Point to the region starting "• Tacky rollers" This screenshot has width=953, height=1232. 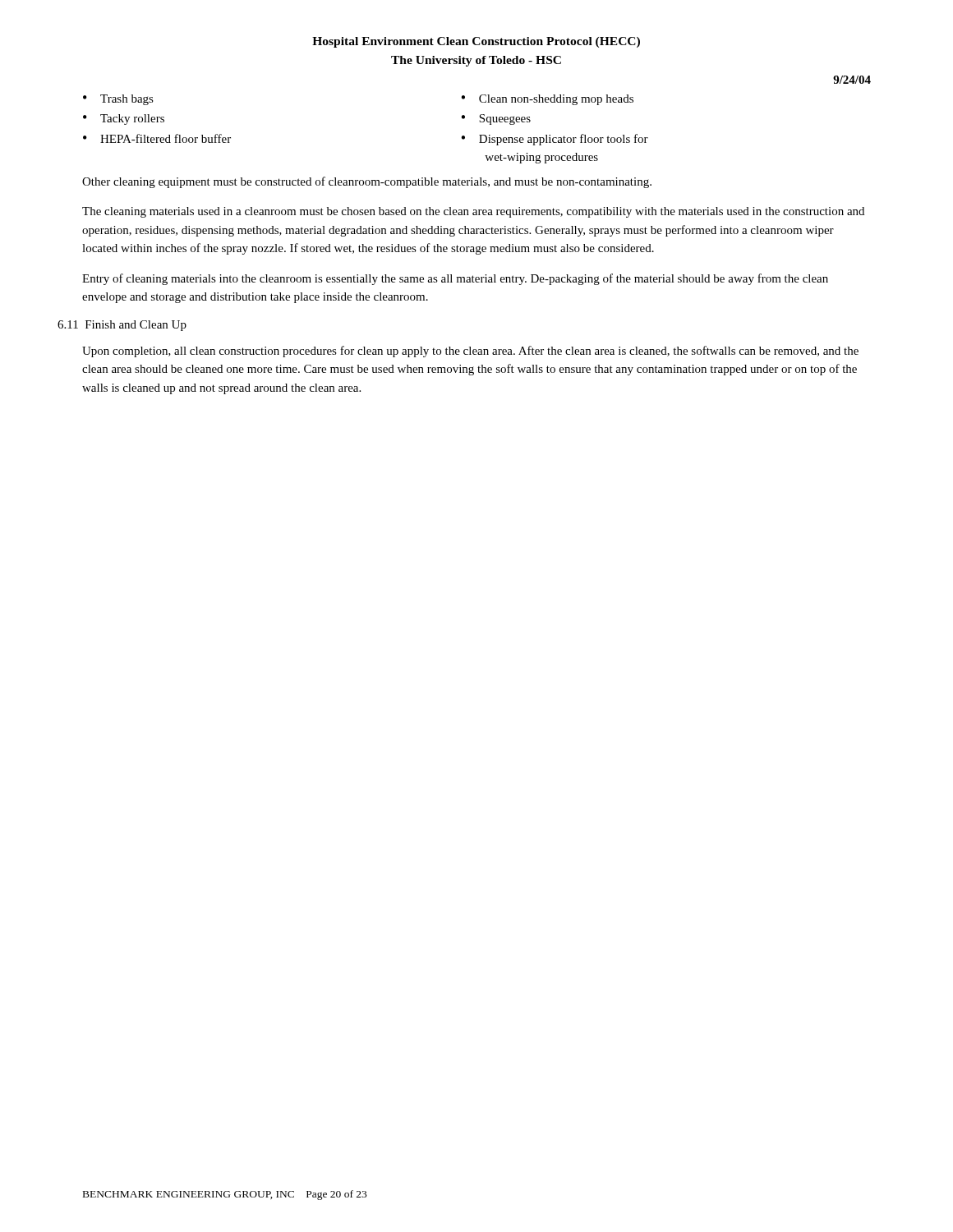124,120
